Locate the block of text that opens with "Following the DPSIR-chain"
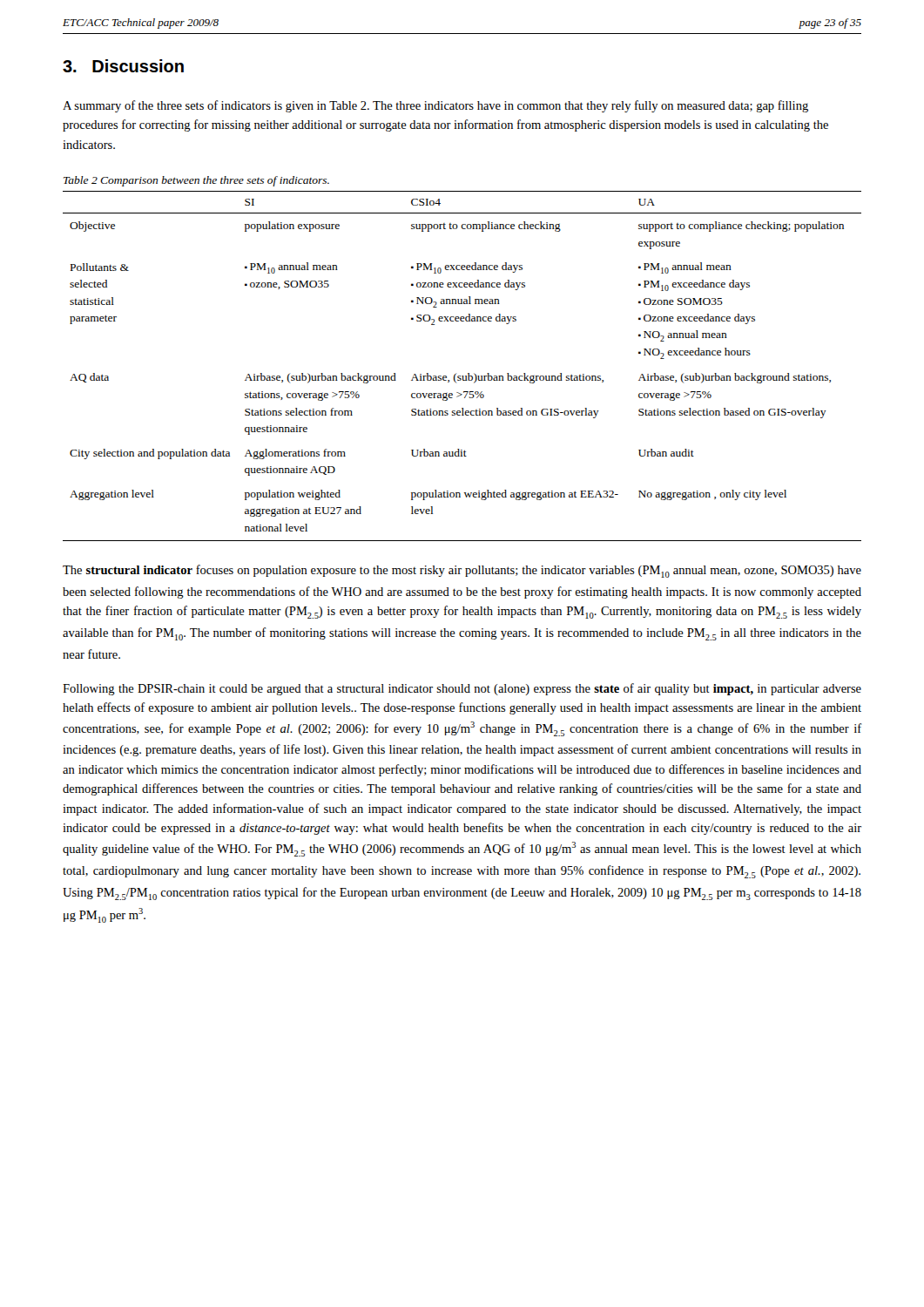This screenshot has height=1307, width=924. (x=462, y=803)
